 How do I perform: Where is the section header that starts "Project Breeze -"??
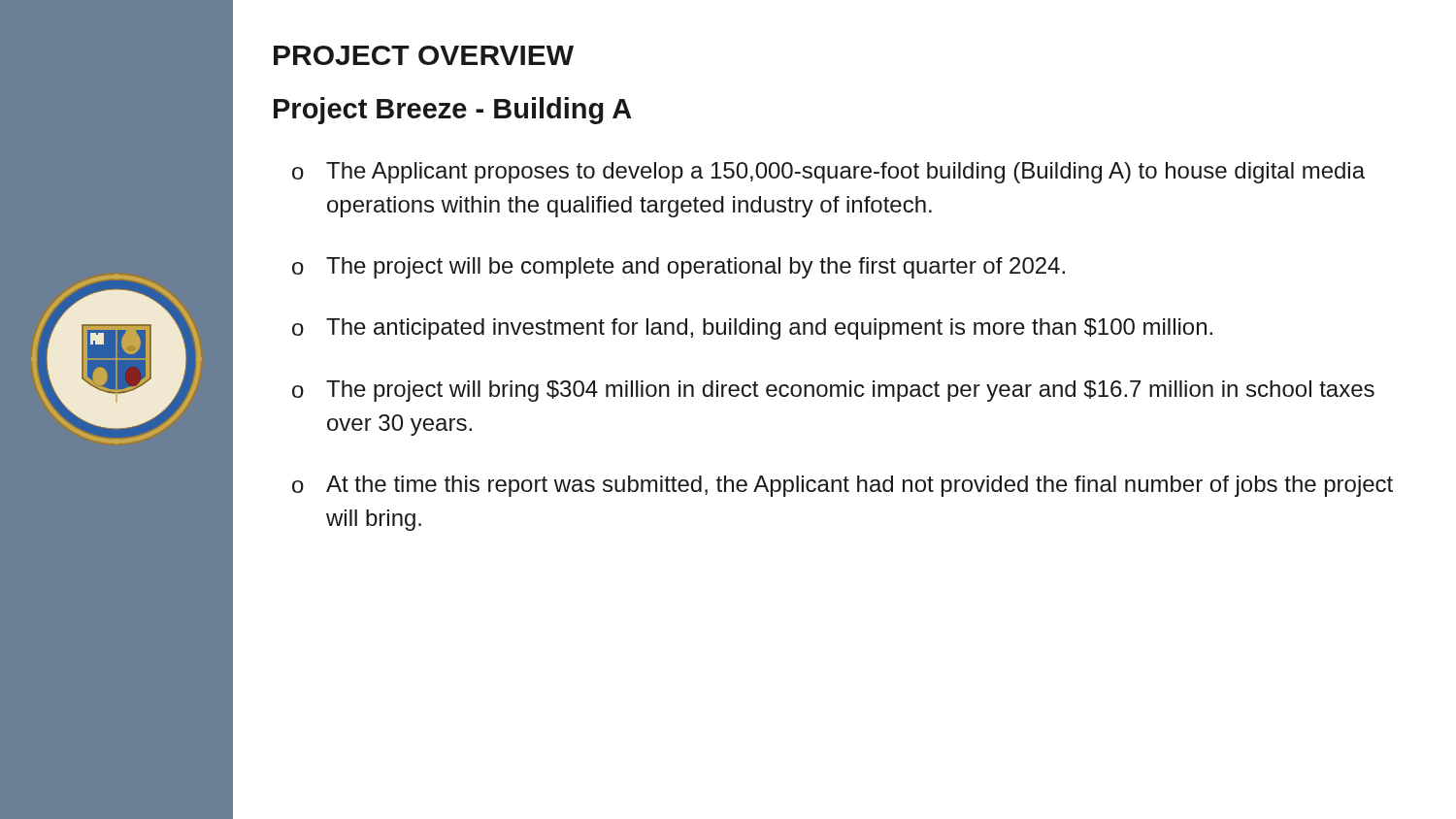point(452,109)
